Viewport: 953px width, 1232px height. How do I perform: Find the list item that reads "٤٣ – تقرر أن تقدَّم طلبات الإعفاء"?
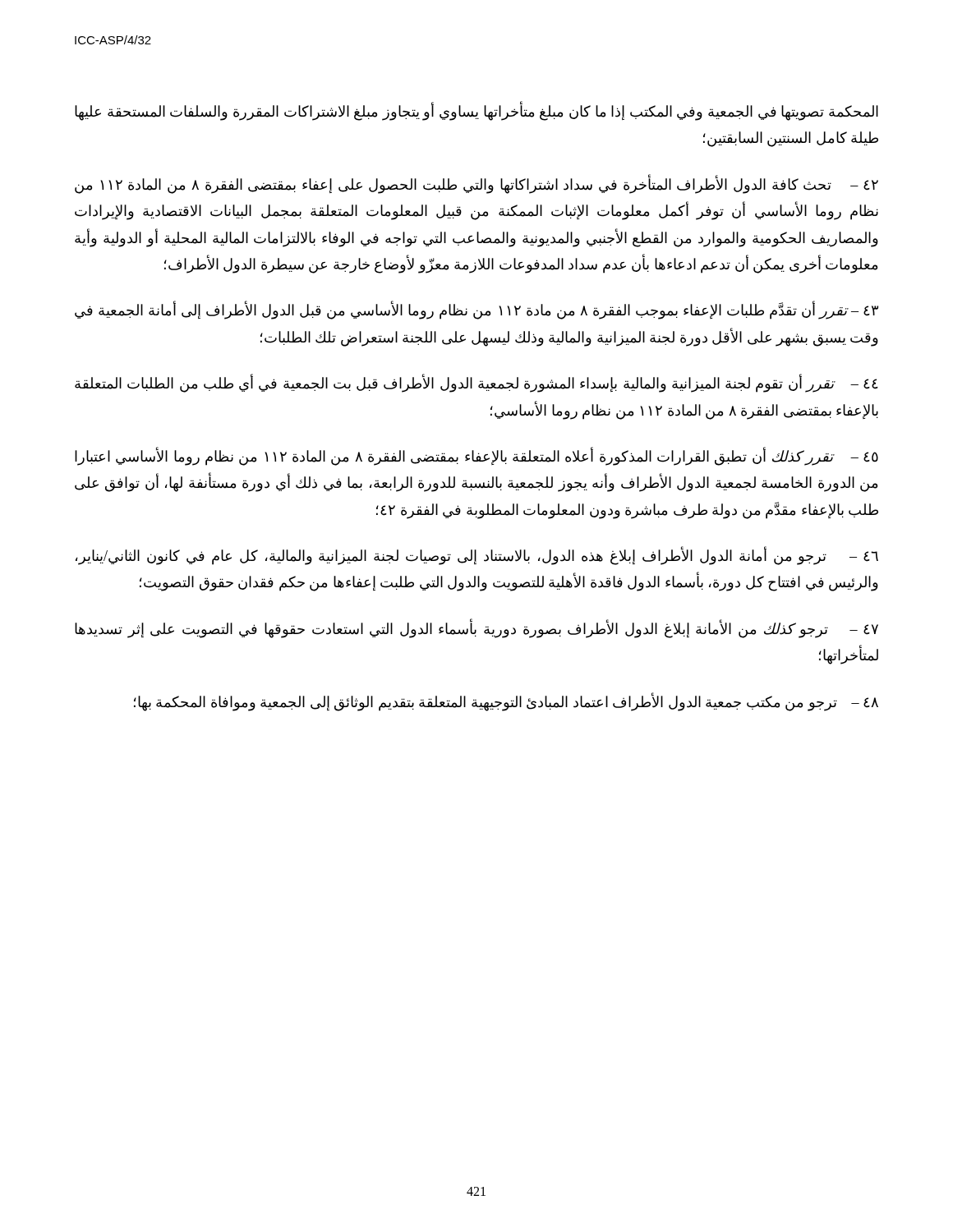point(476,324)
